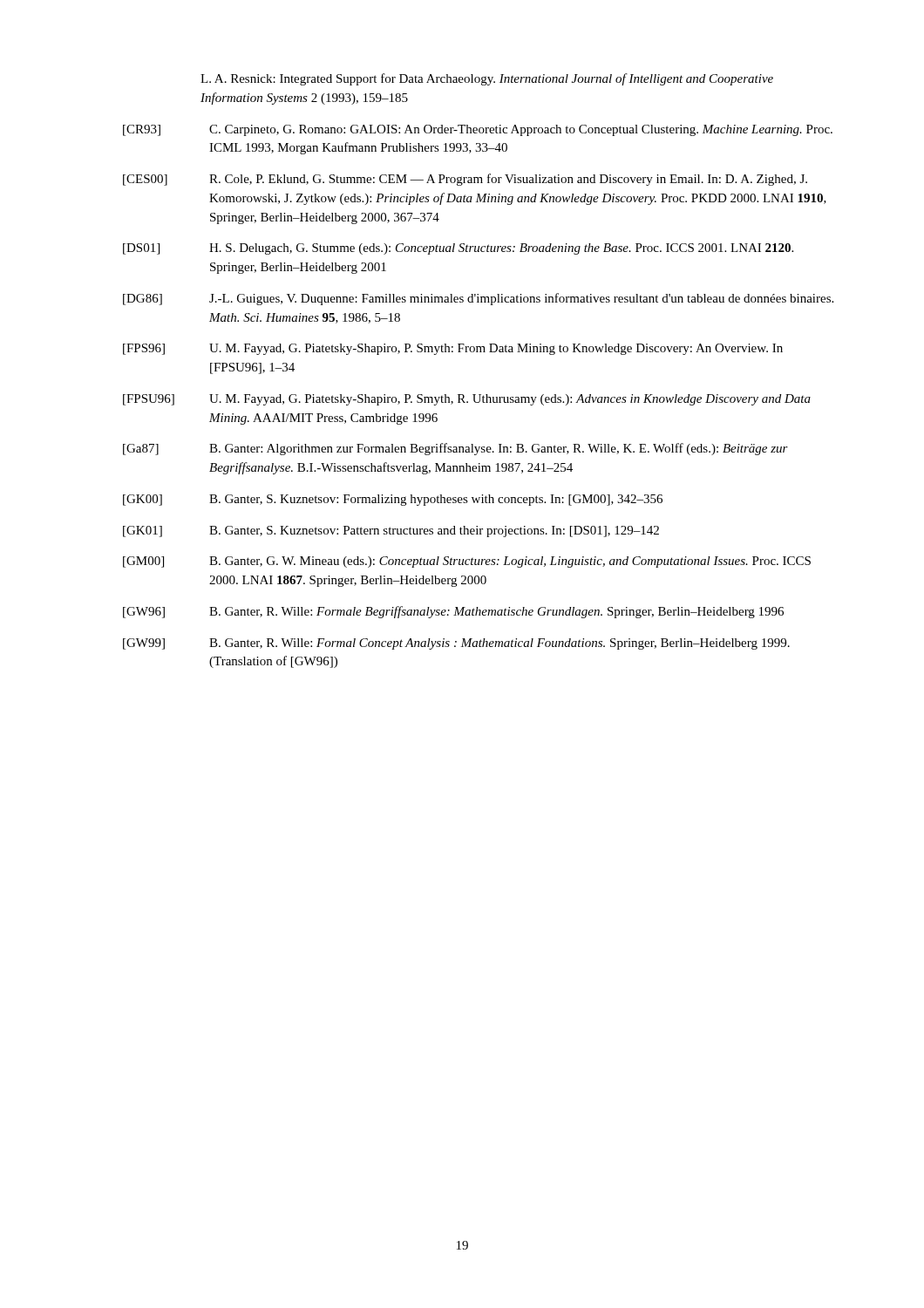
Task: Locate the block starting "[GM00] B. Ganter, G. W. Mineau (eds.): Conceptual"
Action: (479, 571)
